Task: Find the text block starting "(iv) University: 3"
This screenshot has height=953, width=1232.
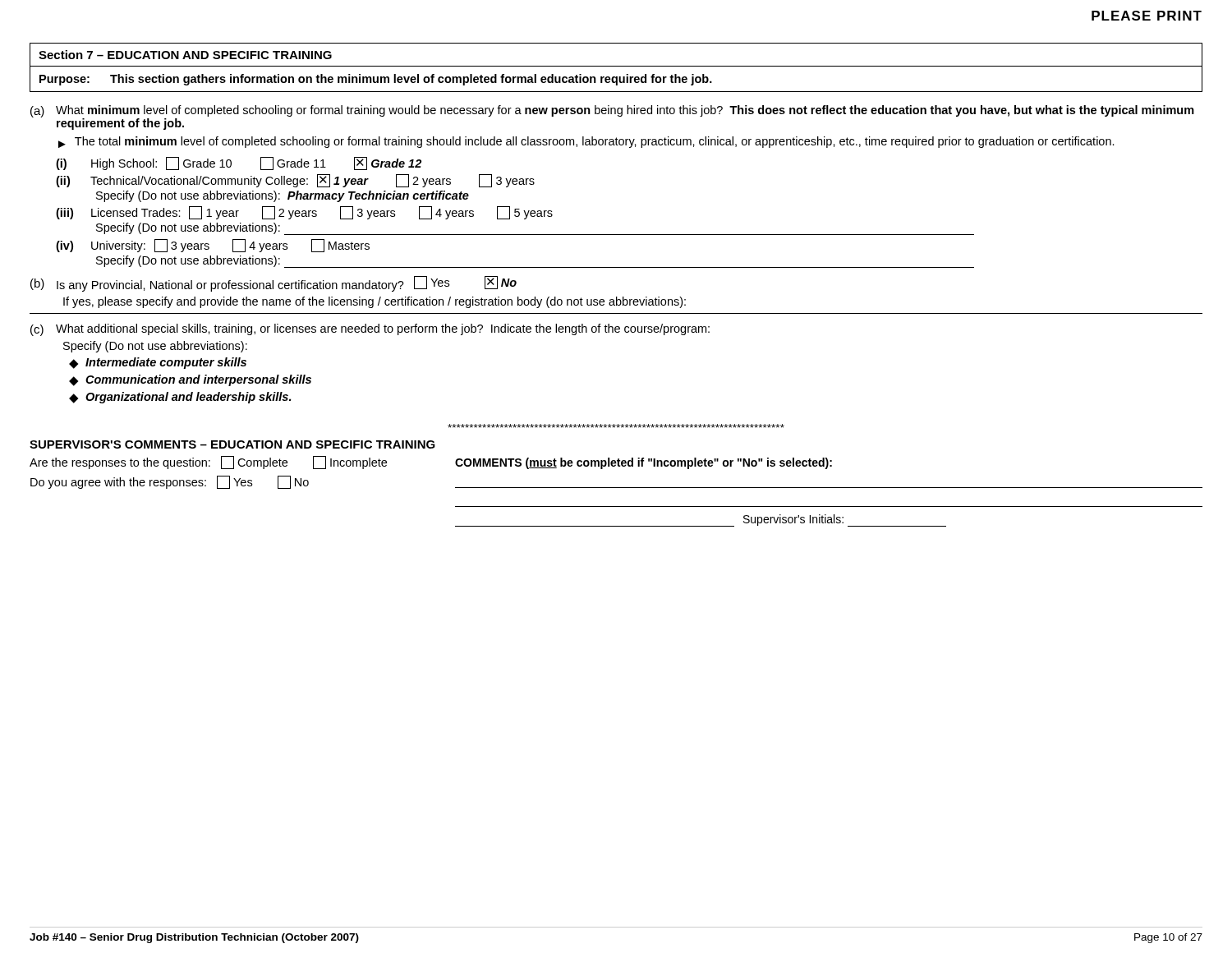Action: pos(213,246)
